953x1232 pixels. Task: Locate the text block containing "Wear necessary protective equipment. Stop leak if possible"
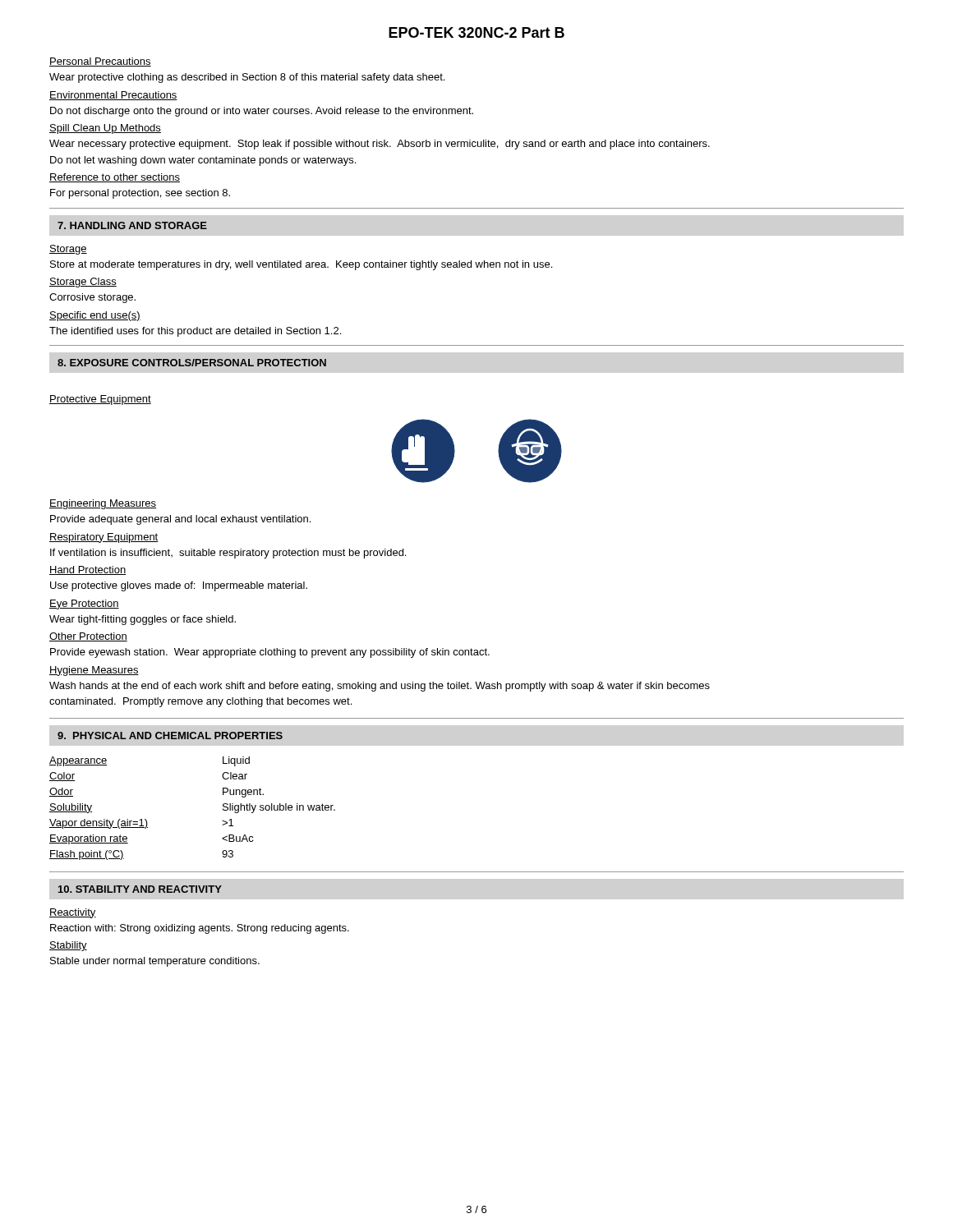380,151
